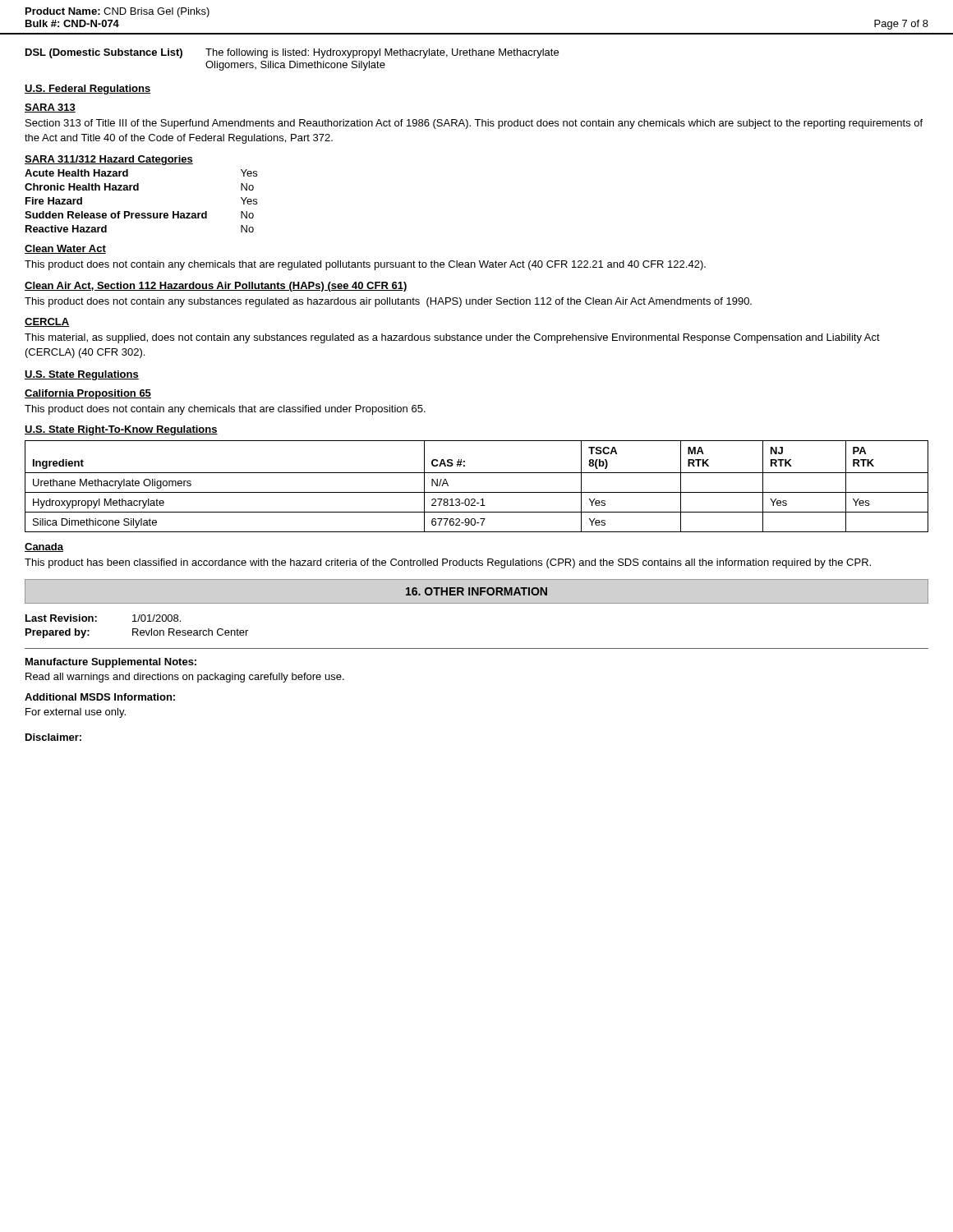Navigate to the element starting "This product has been classified in"
The image size is (953, 1232).
coord(448,562)
